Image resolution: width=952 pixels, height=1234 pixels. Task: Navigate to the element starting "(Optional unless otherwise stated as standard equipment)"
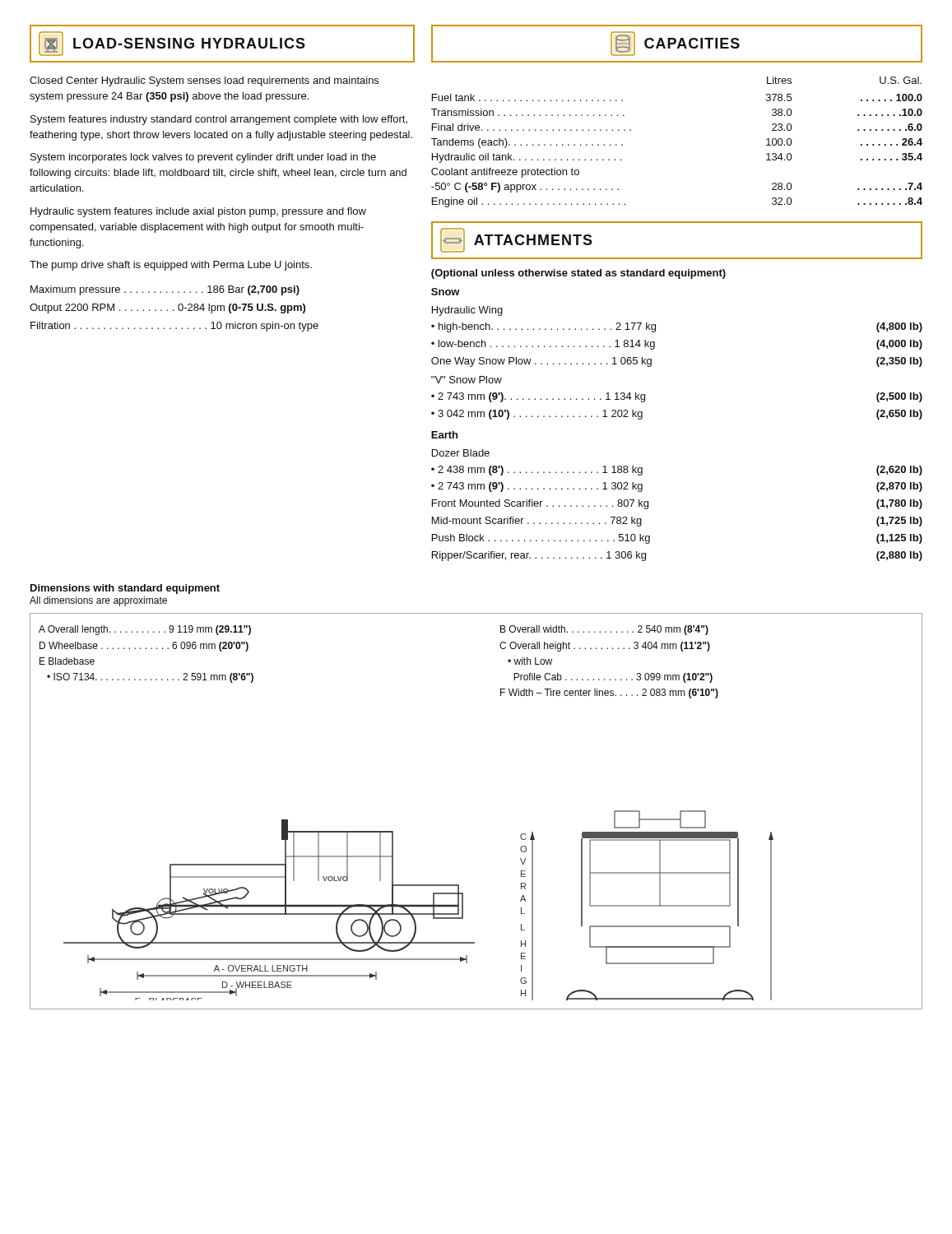point(578,273)
